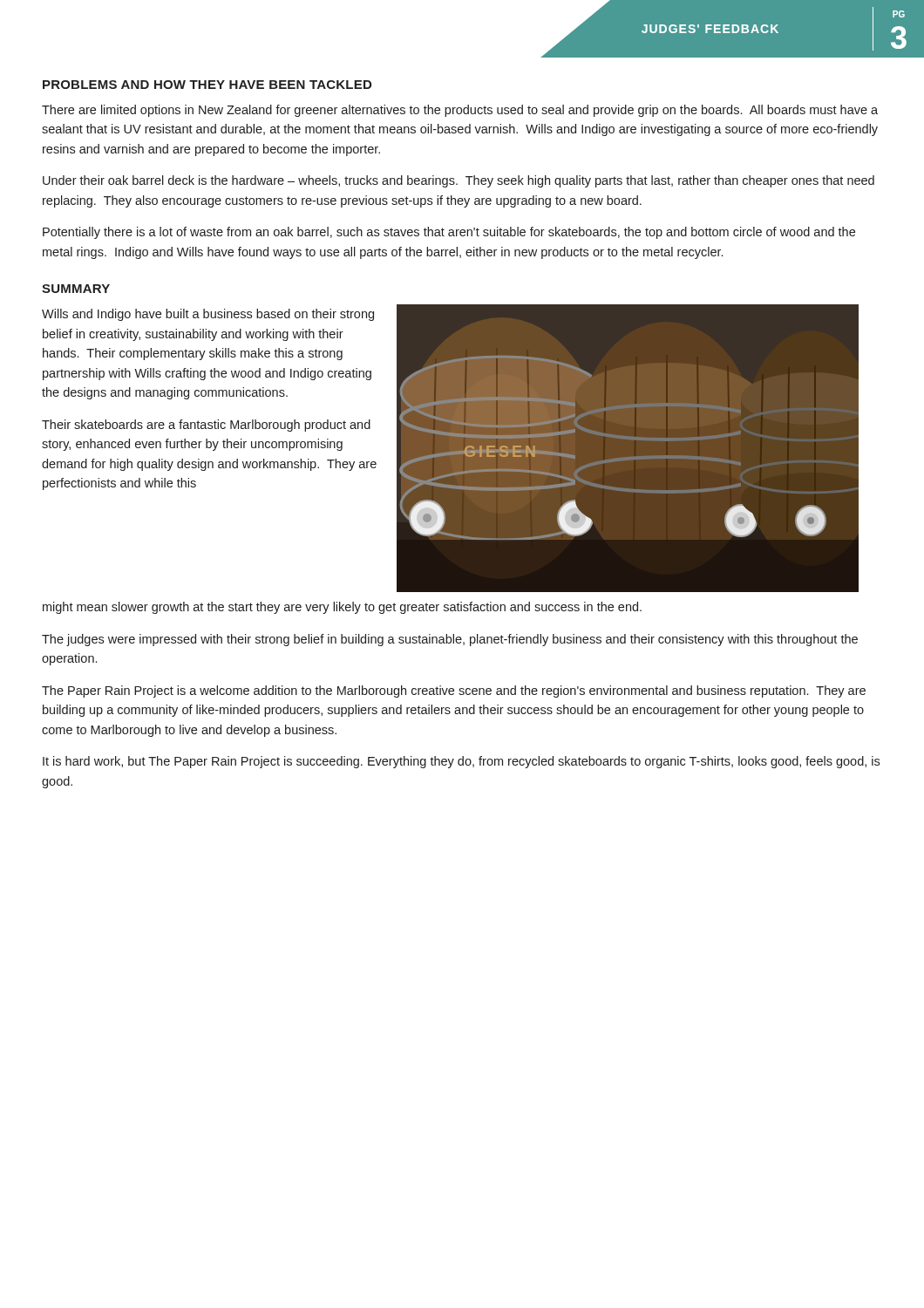Image resolution: width=924 pixels, height=1308 pixels.
Task: Locate the section header that reads "PROBLEMS AND HOW THEY HAVE BEEN TACKLED"
Action: 207,84
